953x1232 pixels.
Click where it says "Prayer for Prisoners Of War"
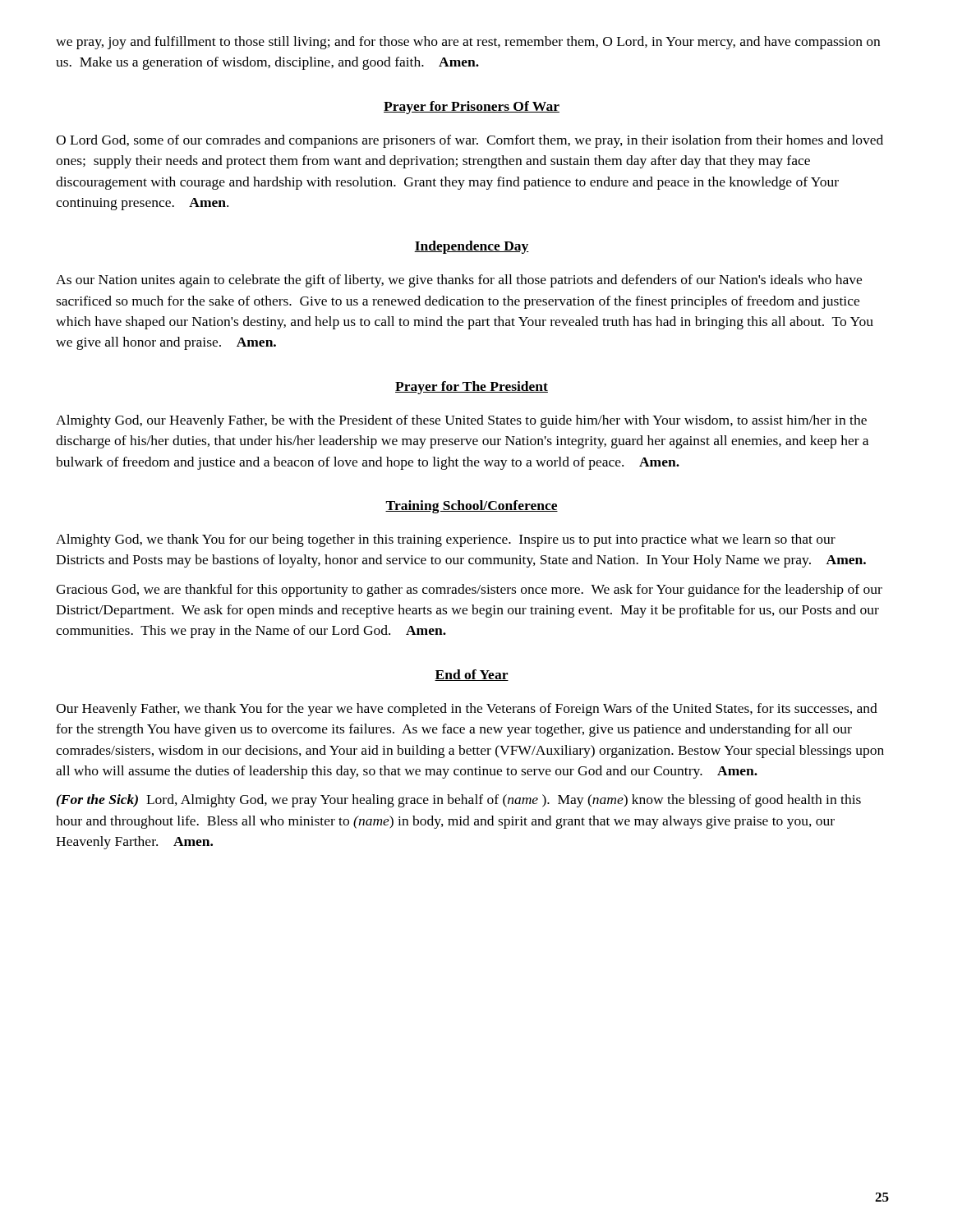coord(472,106)
